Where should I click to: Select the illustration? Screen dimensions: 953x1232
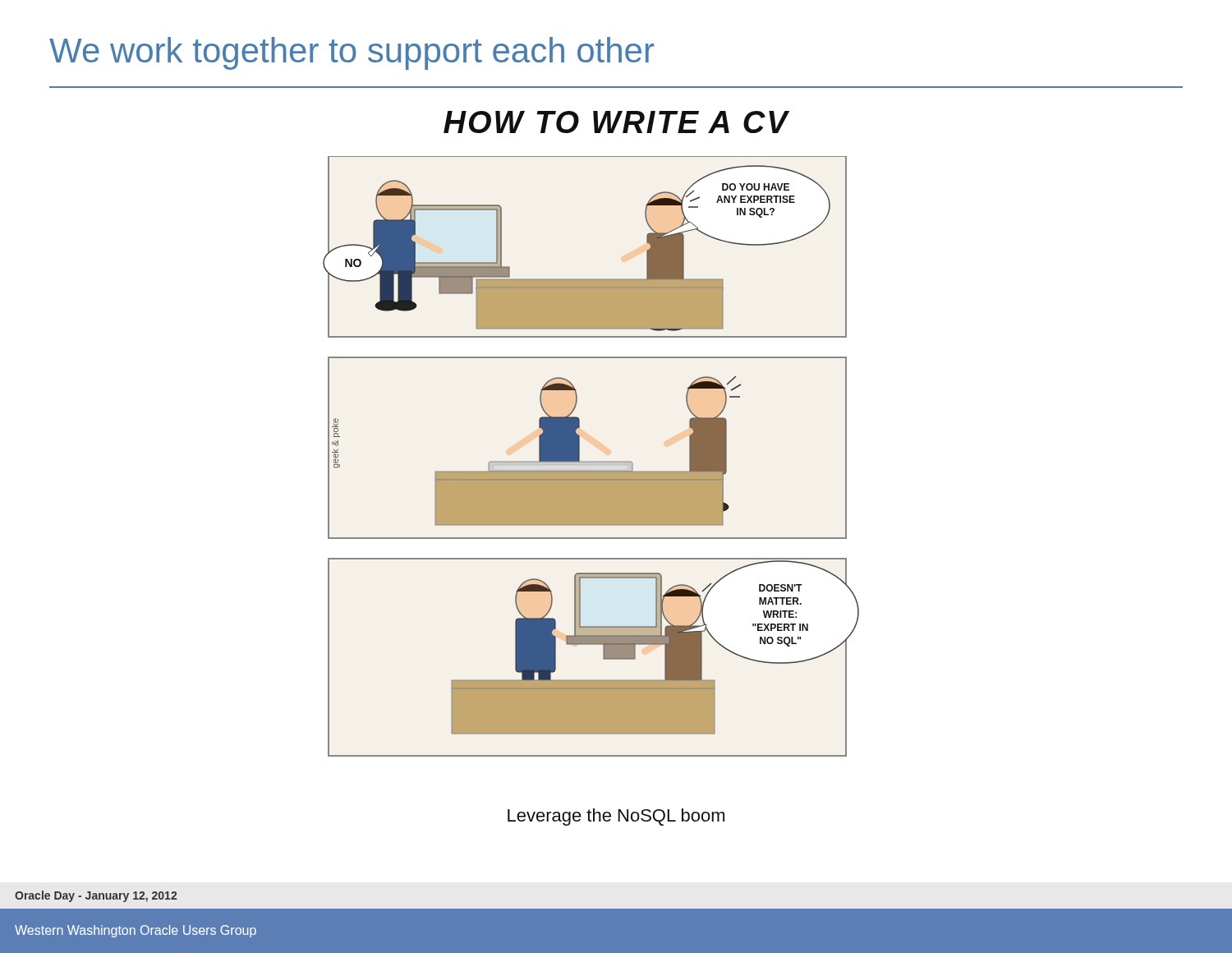(x=616, y=476)
